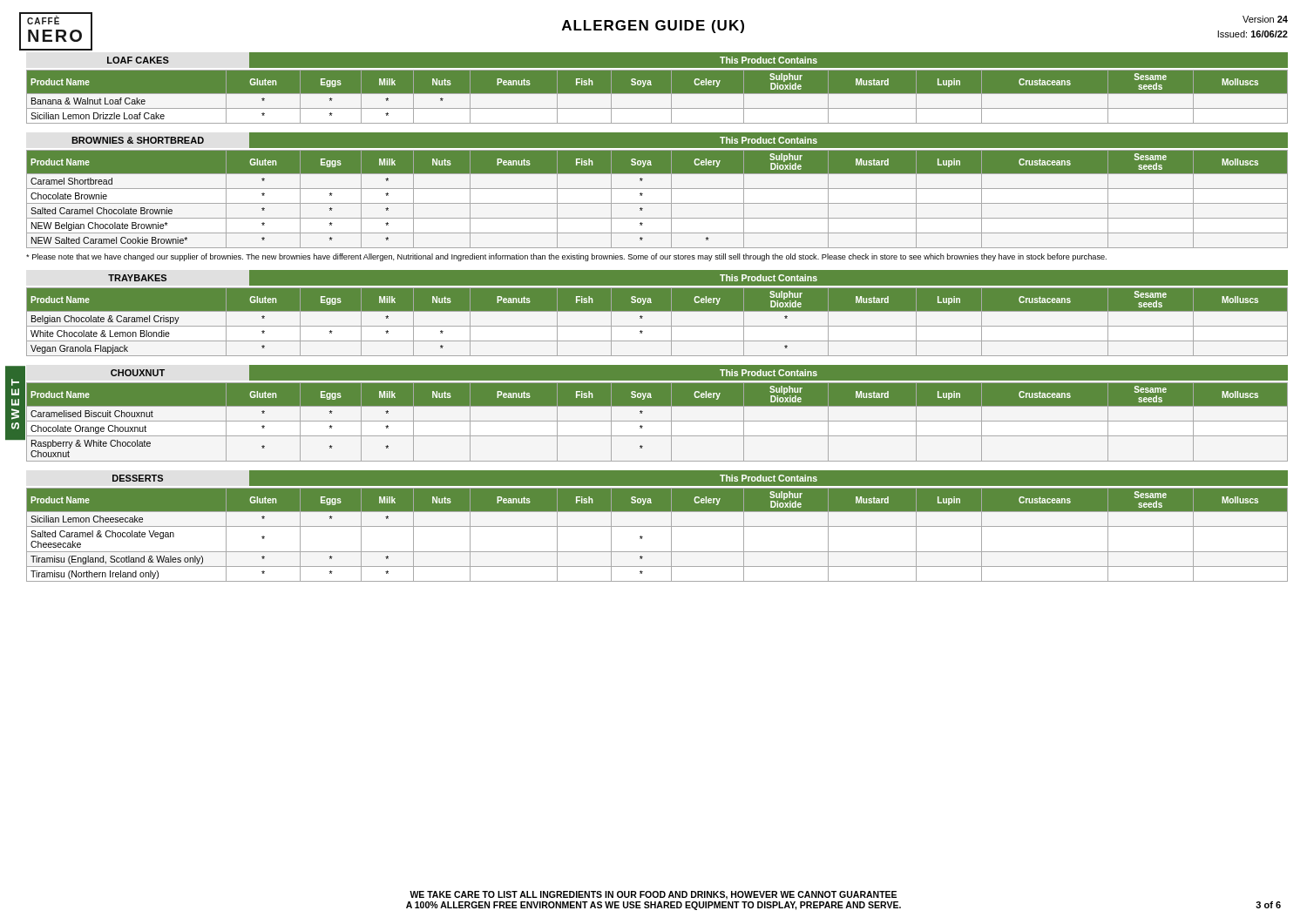1307x924 pixels.
Task: Click on the logo
Action: point(56,31)
